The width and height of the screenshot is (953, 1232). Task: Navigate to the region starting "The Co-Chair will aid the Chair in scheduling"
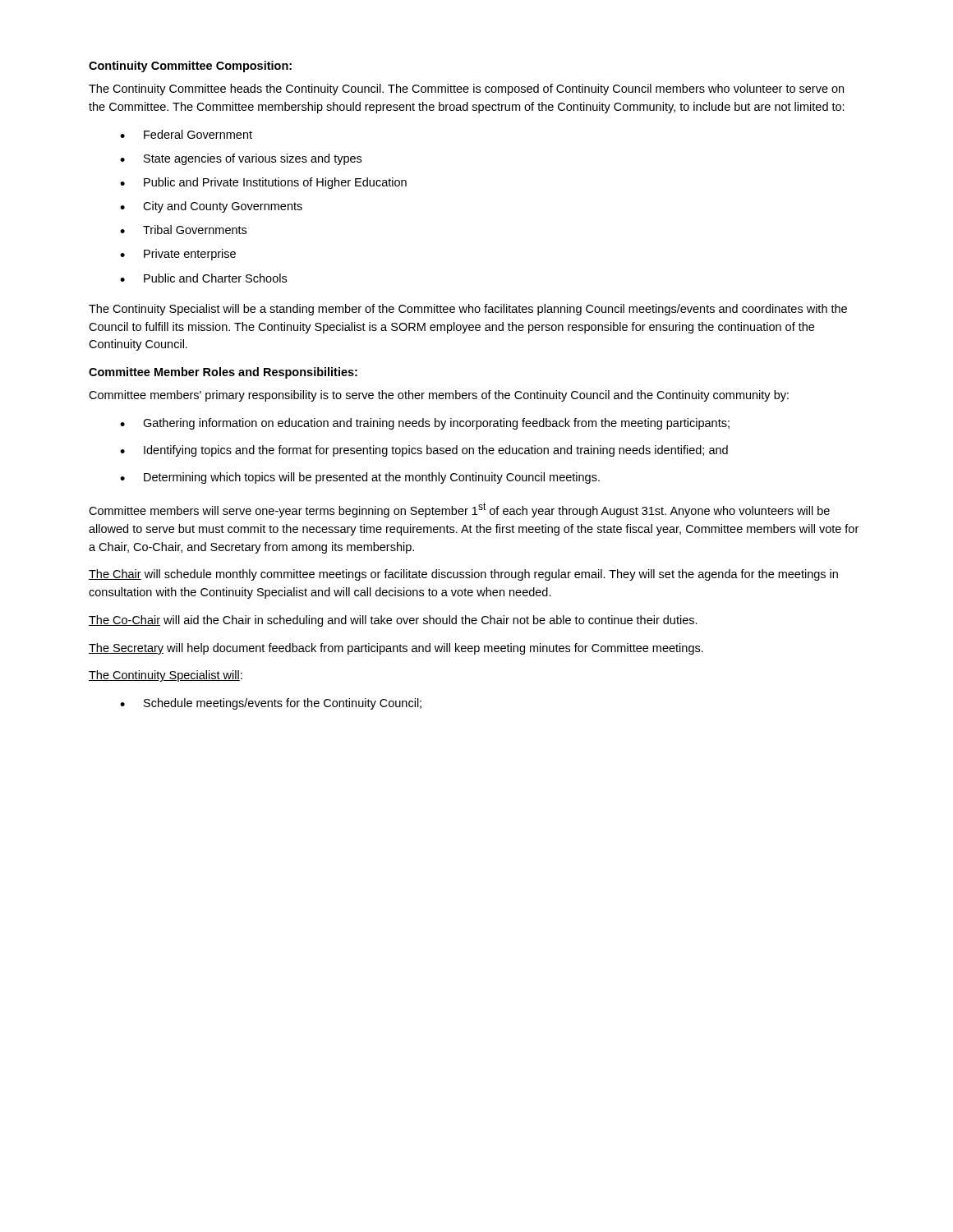[393, 620]
